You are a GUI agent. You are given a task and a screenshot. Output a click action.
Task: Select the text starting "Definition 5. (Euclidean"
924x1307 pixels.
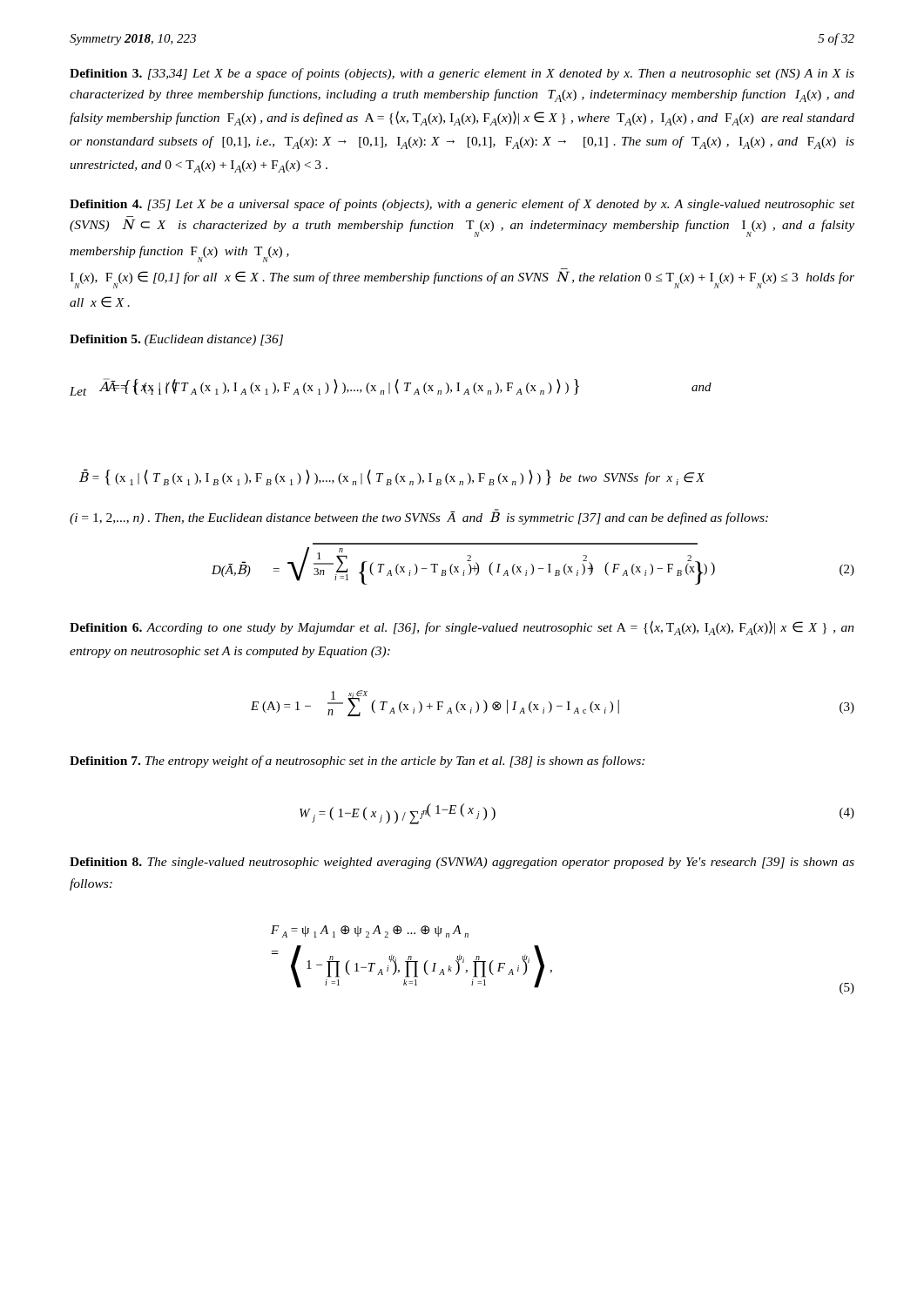177,339
